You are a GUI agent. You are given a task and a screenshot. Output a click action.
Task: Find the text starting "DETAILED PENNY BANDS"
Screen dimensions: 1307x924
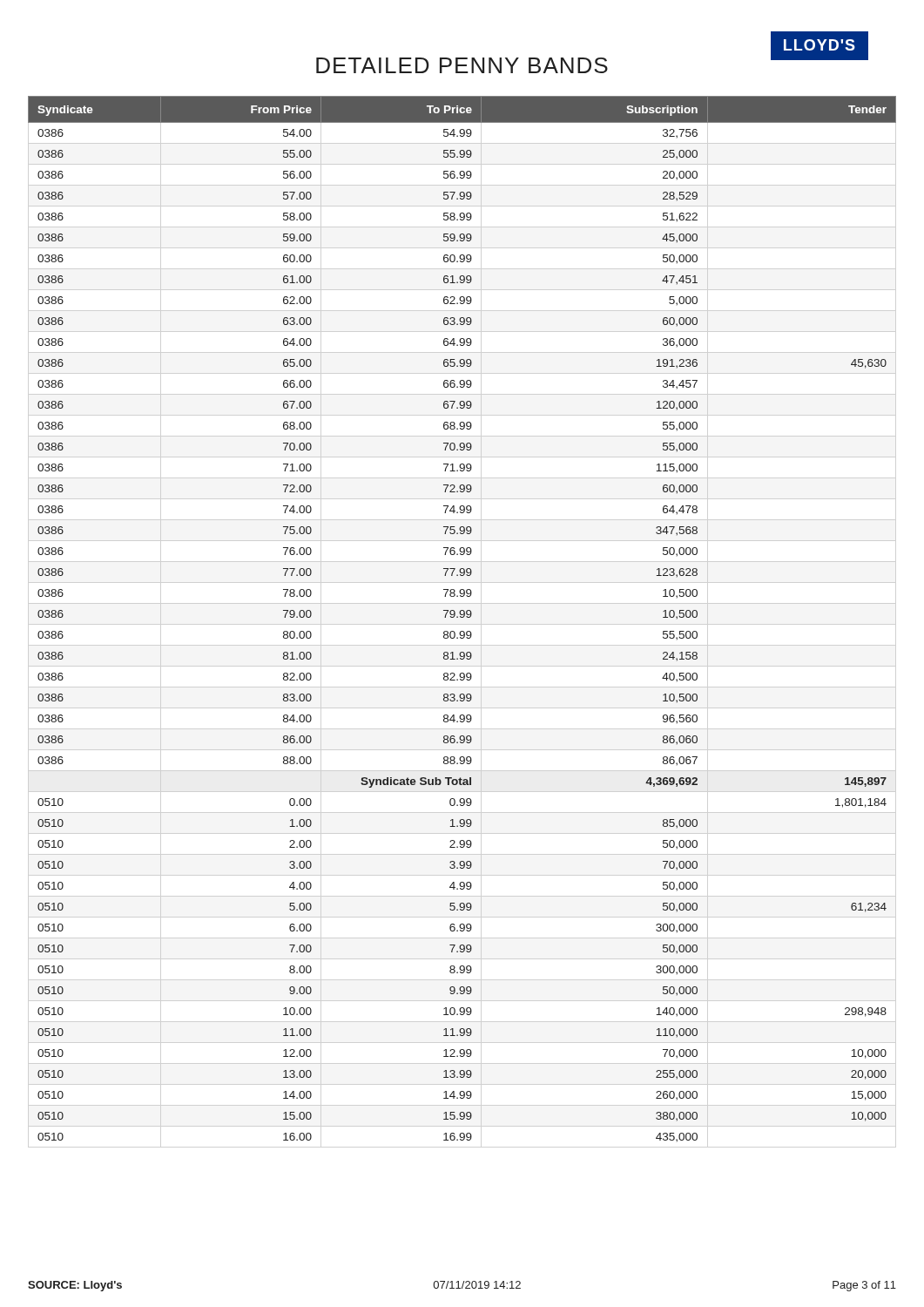click(x=462, y=65)
